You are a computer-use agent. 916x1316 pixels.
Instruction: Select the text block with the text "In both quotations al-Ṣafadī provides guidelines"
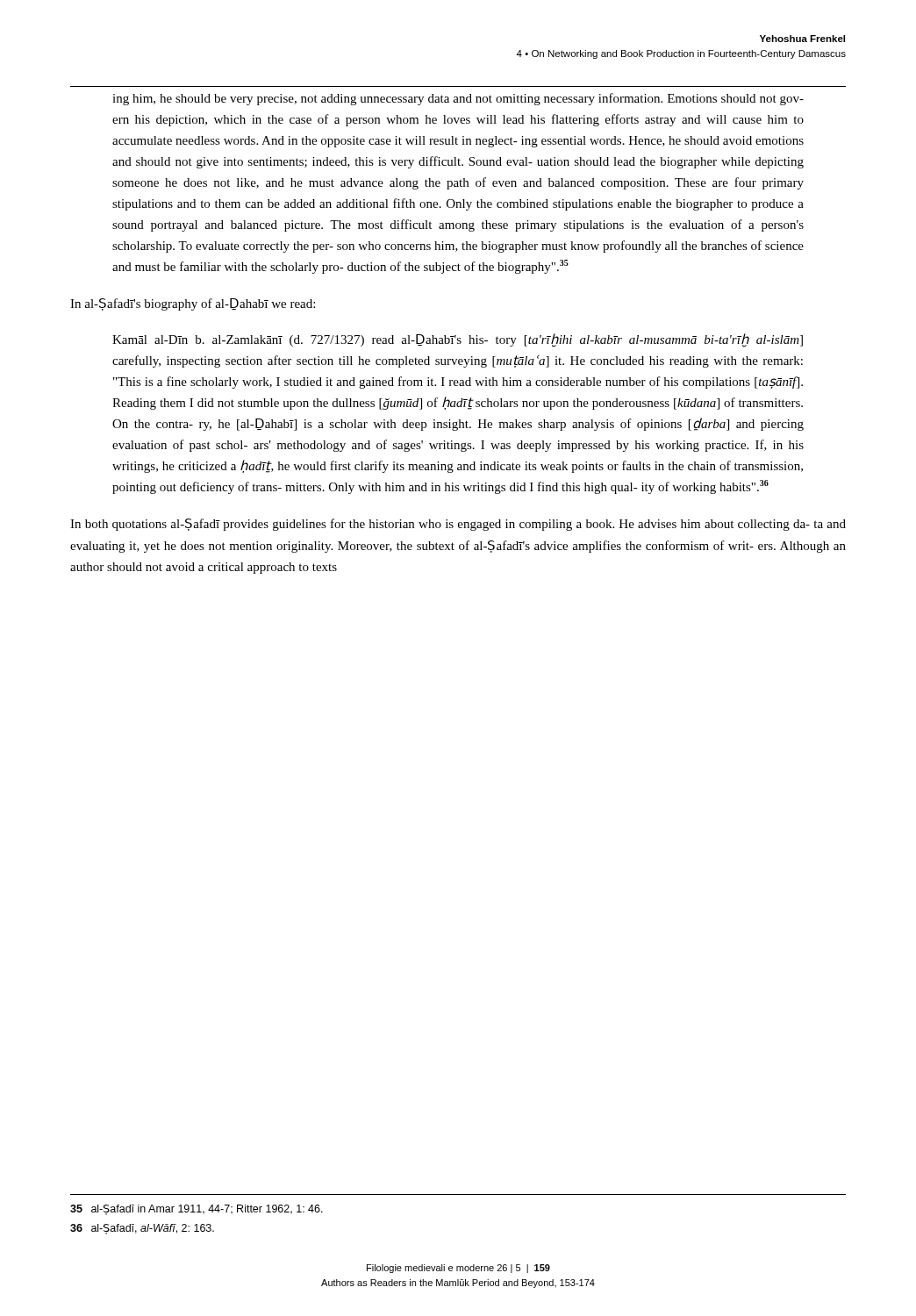coord(458,545)
